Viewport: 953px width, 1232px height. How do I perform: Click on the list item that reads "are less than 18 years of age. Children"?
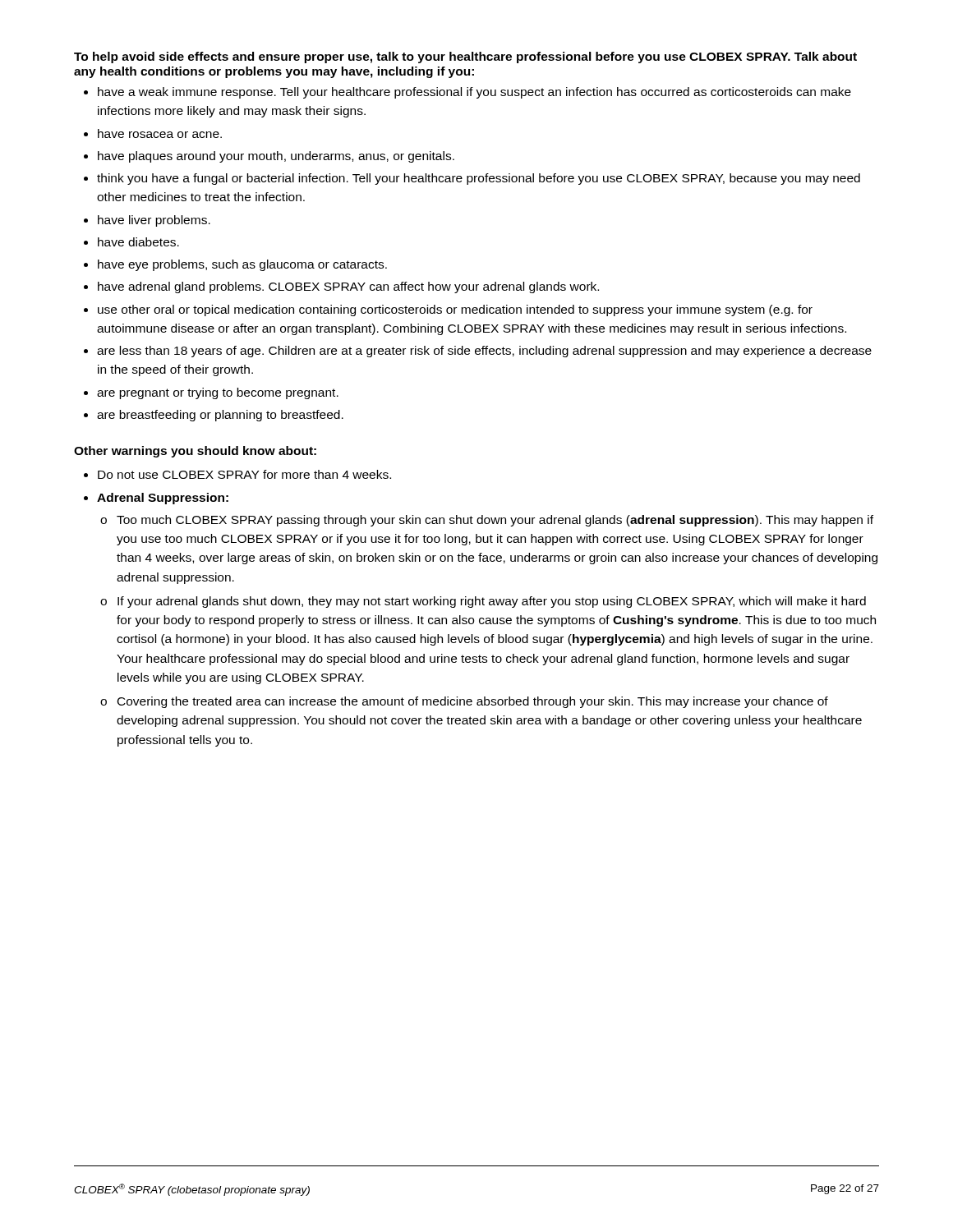(488, 360)
